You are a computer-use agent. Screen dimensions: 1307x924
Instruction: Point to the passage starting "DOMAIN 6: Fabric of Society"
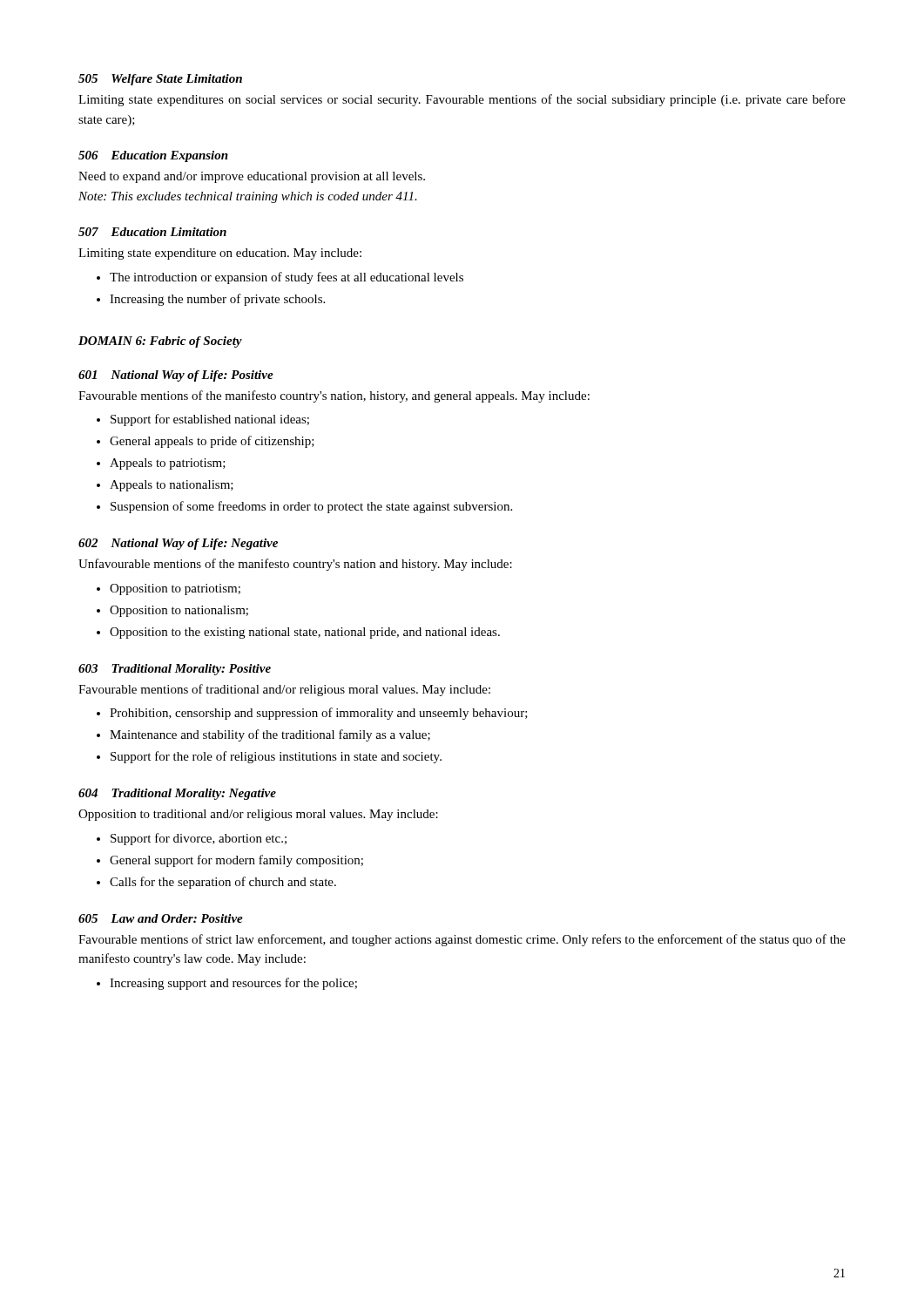click(x=160, y=340)
